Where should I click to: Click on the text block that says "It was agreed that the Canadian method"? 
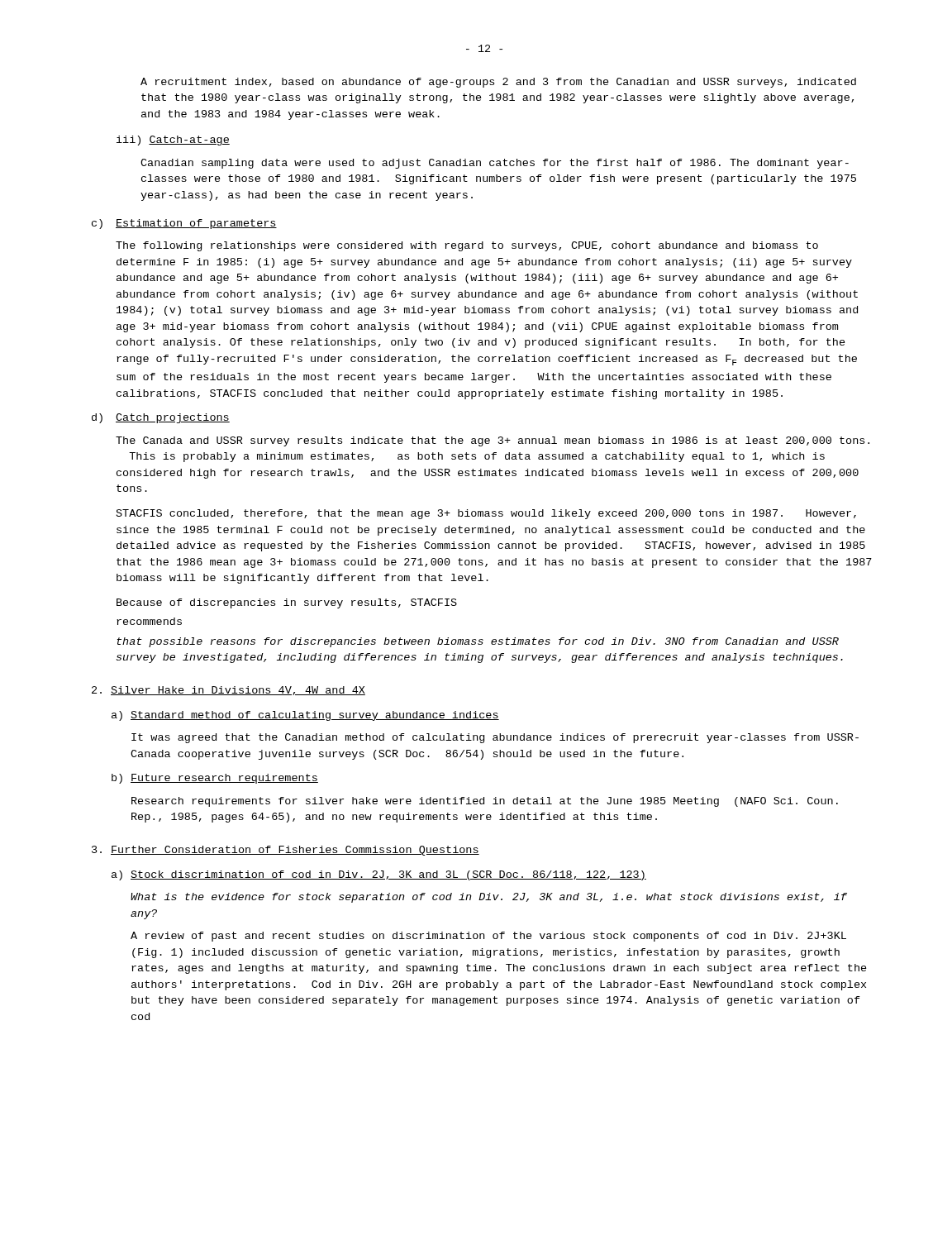click(x=495, y=746)
